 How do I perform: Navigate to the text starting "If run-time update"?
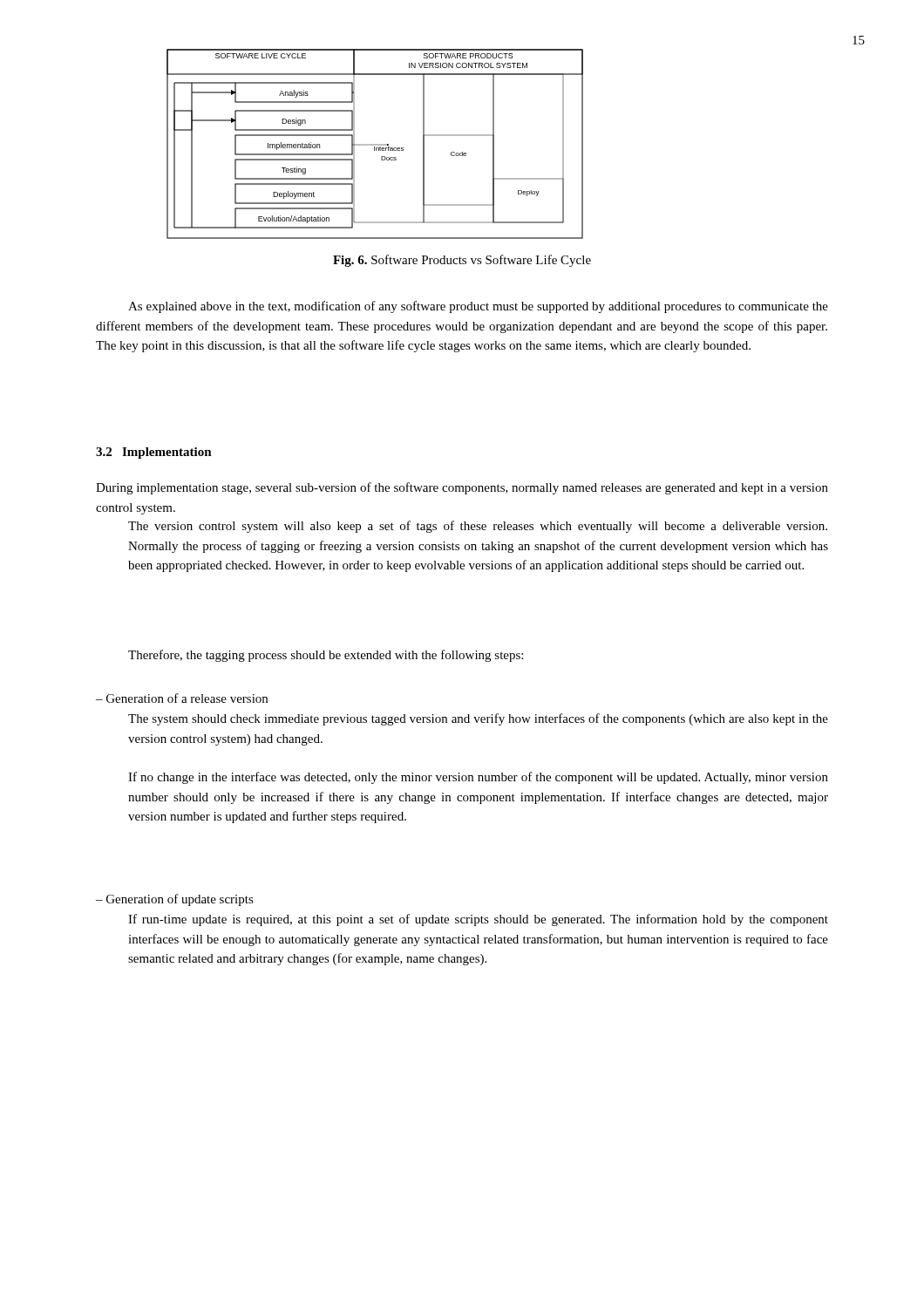[478, 939]
